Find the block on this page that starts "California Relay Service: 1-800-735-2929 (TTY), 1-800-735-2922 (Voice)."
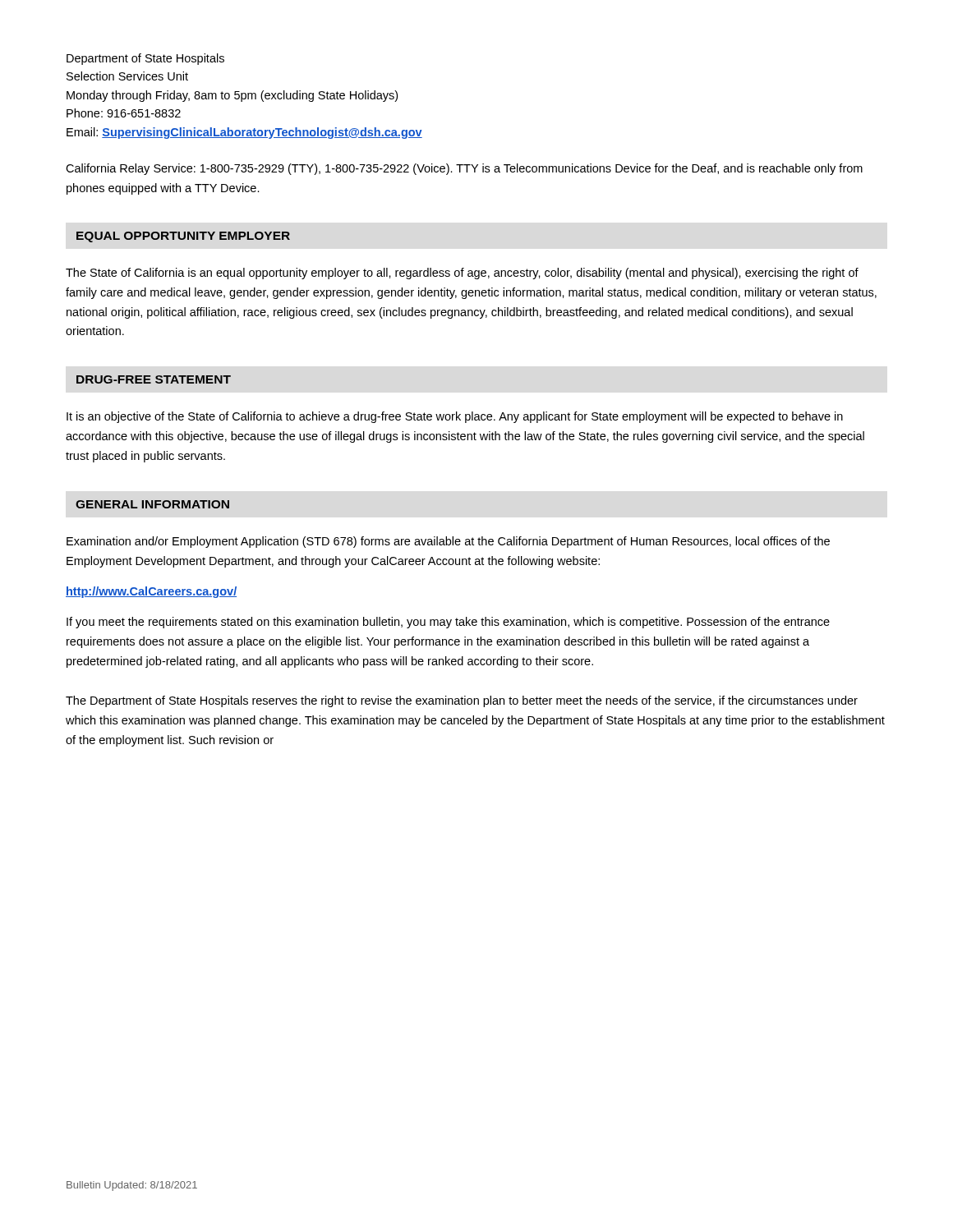Screen dimensions: 1232x953 tap(464, 178)
